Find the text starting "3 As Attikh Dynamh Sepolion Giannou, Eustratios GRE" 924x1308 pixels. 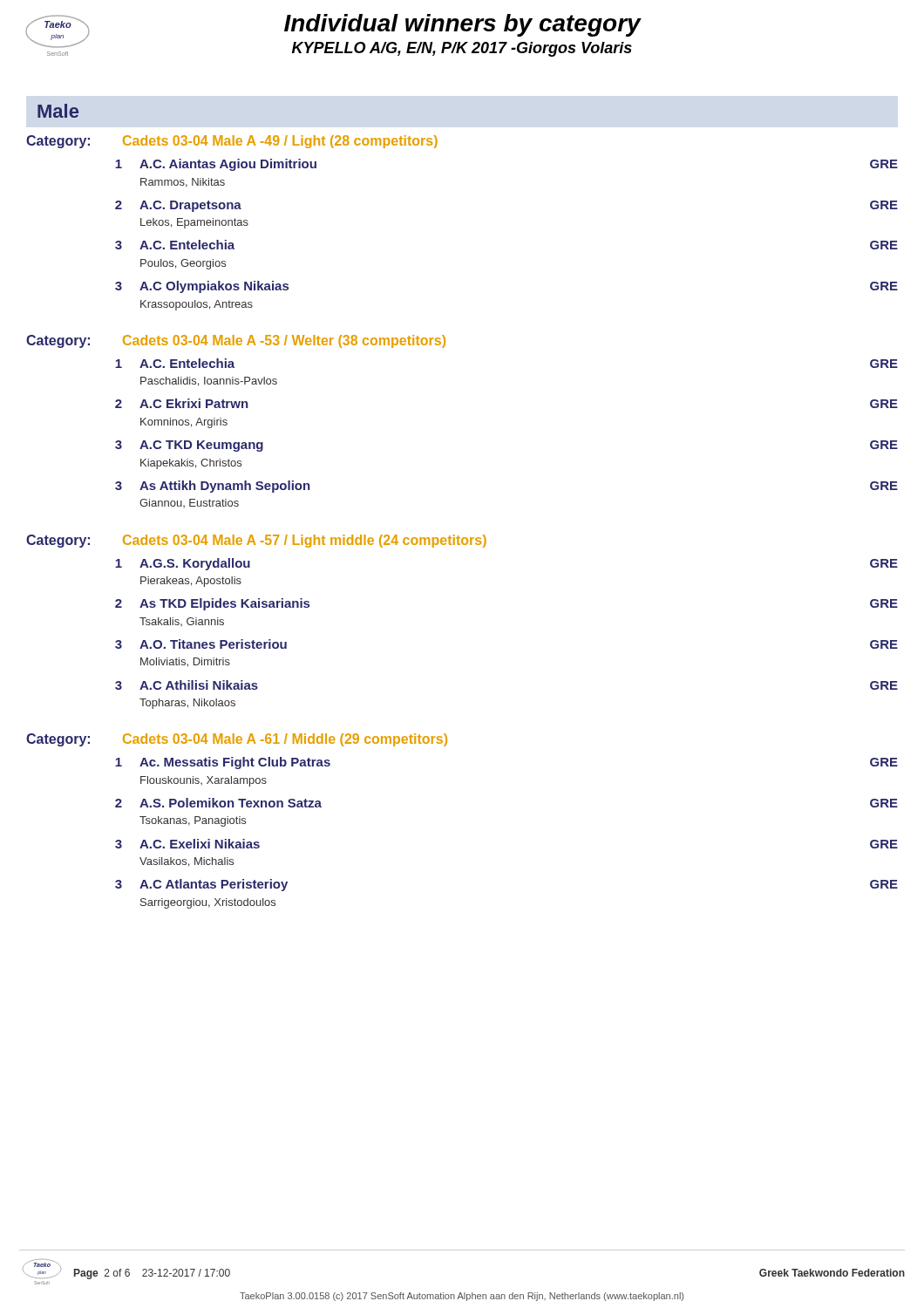[228, 486]
